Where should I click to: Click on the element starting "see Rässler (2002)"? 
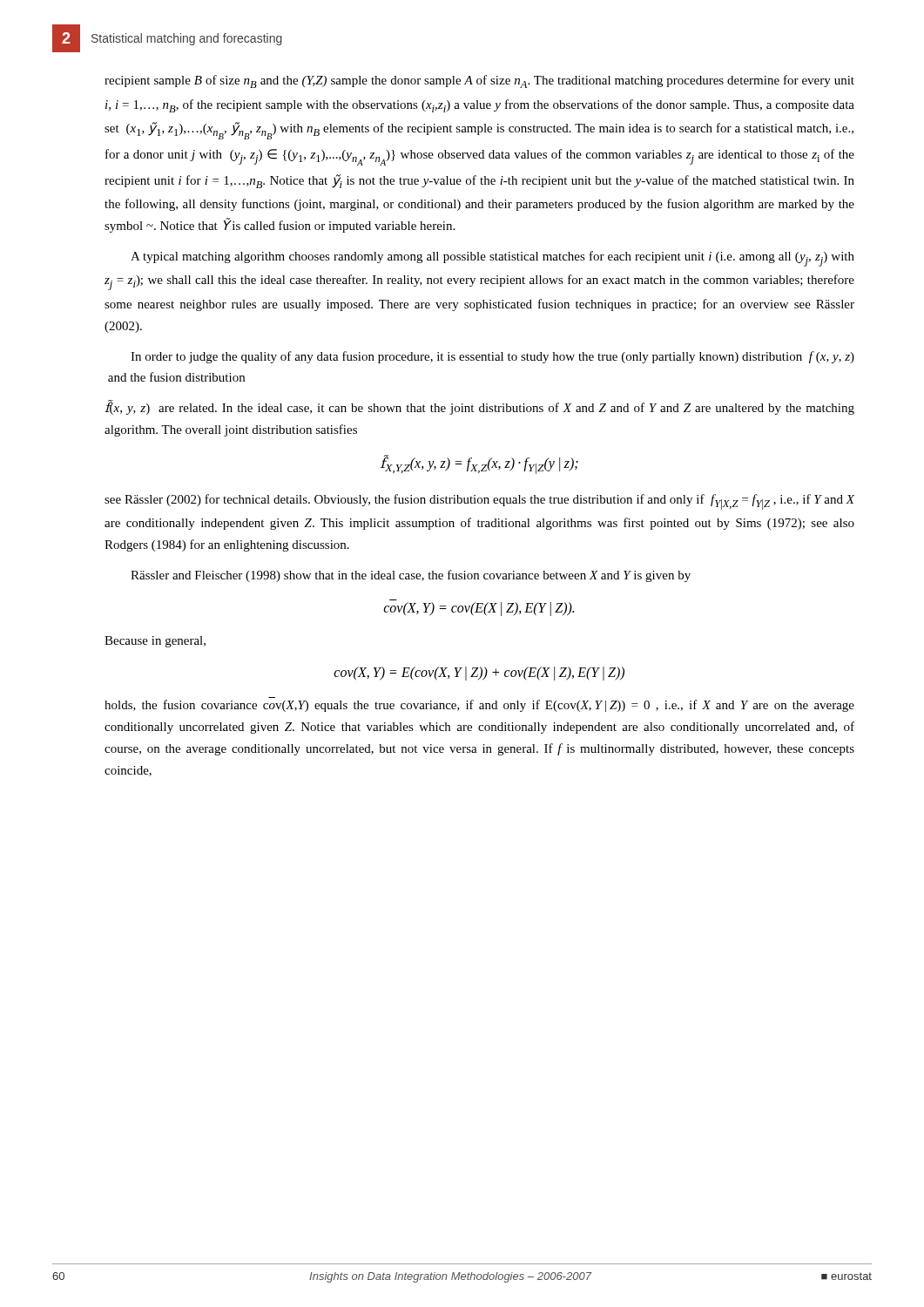pos(479,522)
